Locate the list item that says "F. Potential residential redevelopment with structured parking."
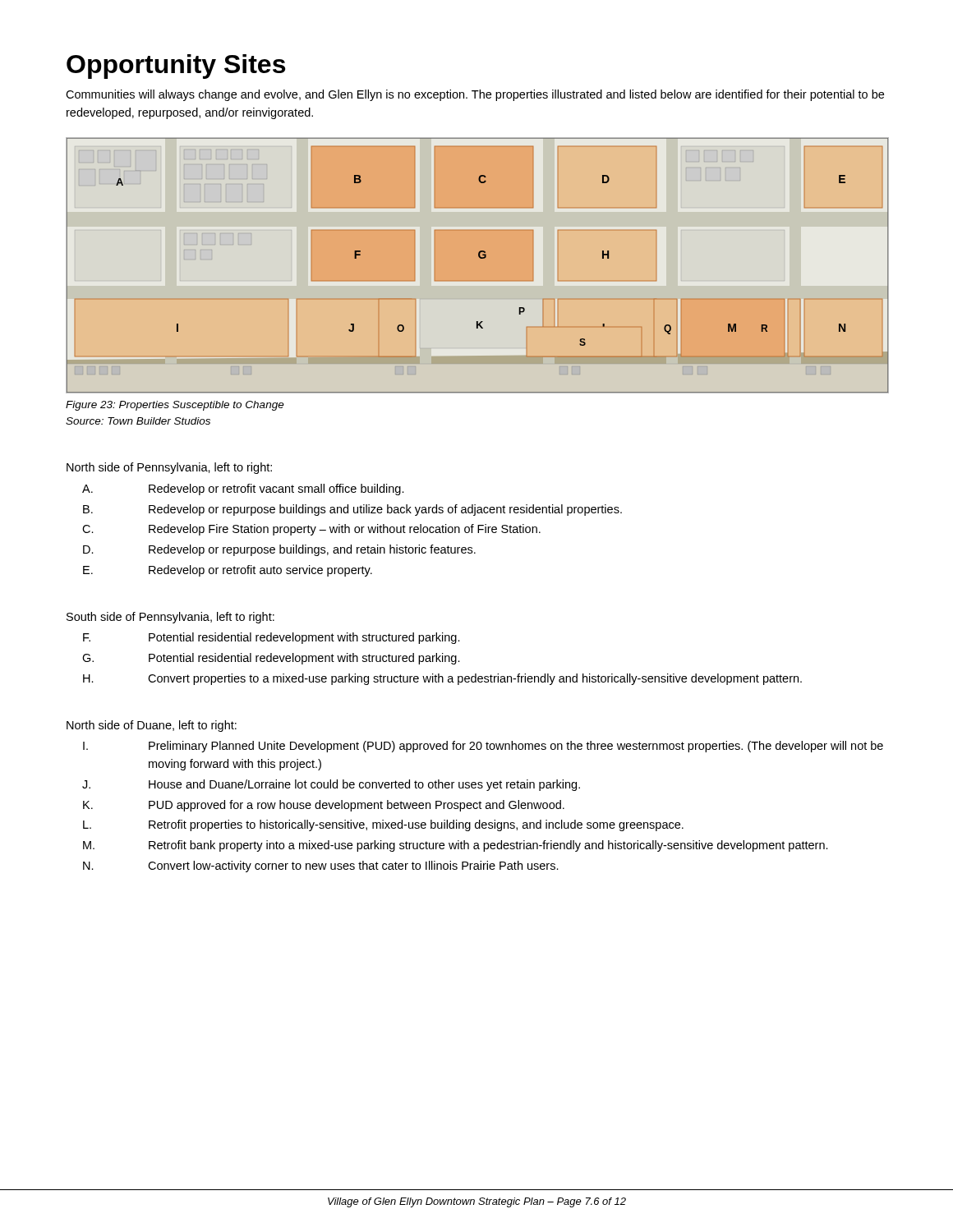 click(x=272, y=638)
